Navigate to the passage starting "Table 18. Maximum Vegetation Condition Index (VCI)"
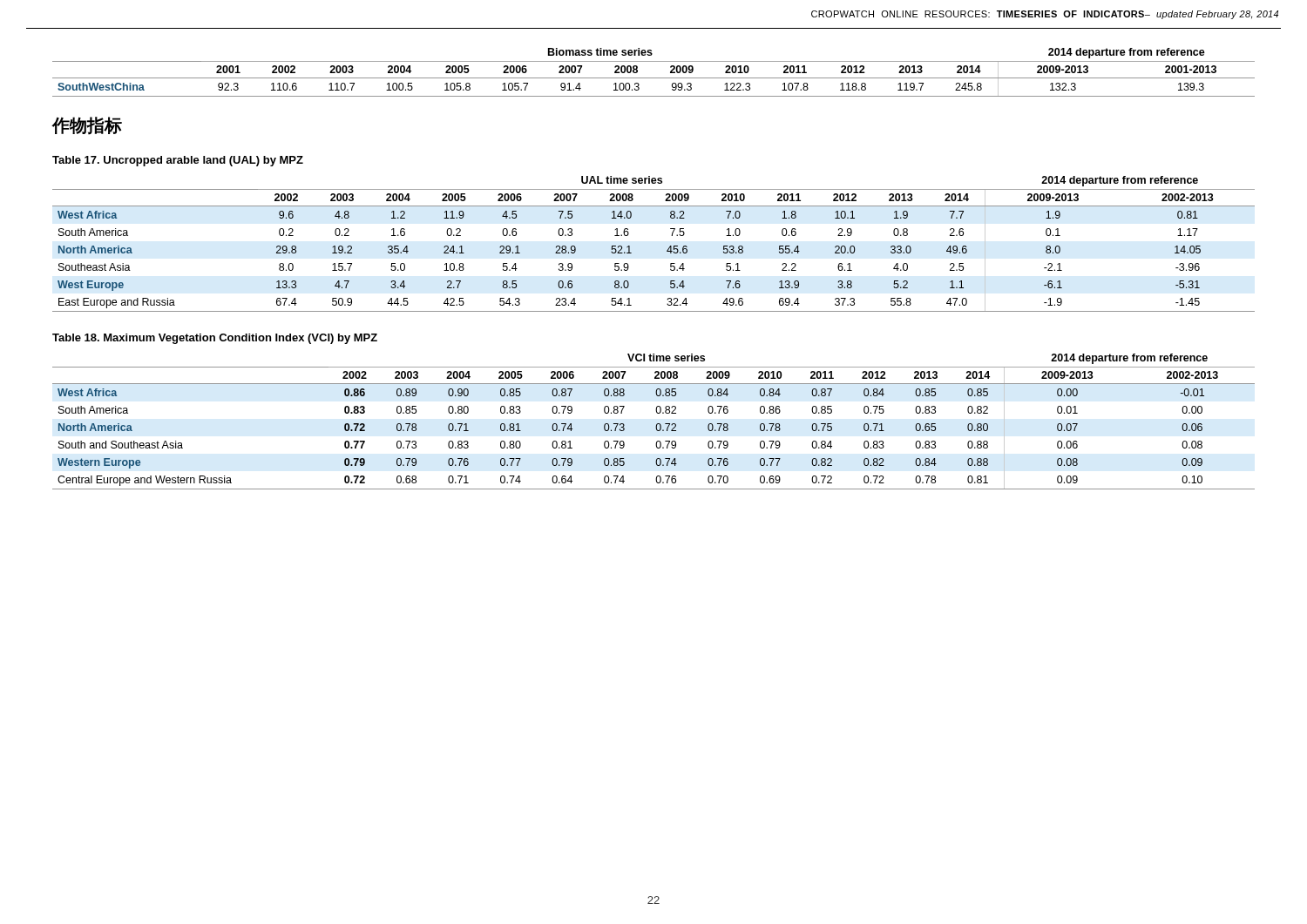Viewport: 1307px width, 924px height. click(215, 337)
